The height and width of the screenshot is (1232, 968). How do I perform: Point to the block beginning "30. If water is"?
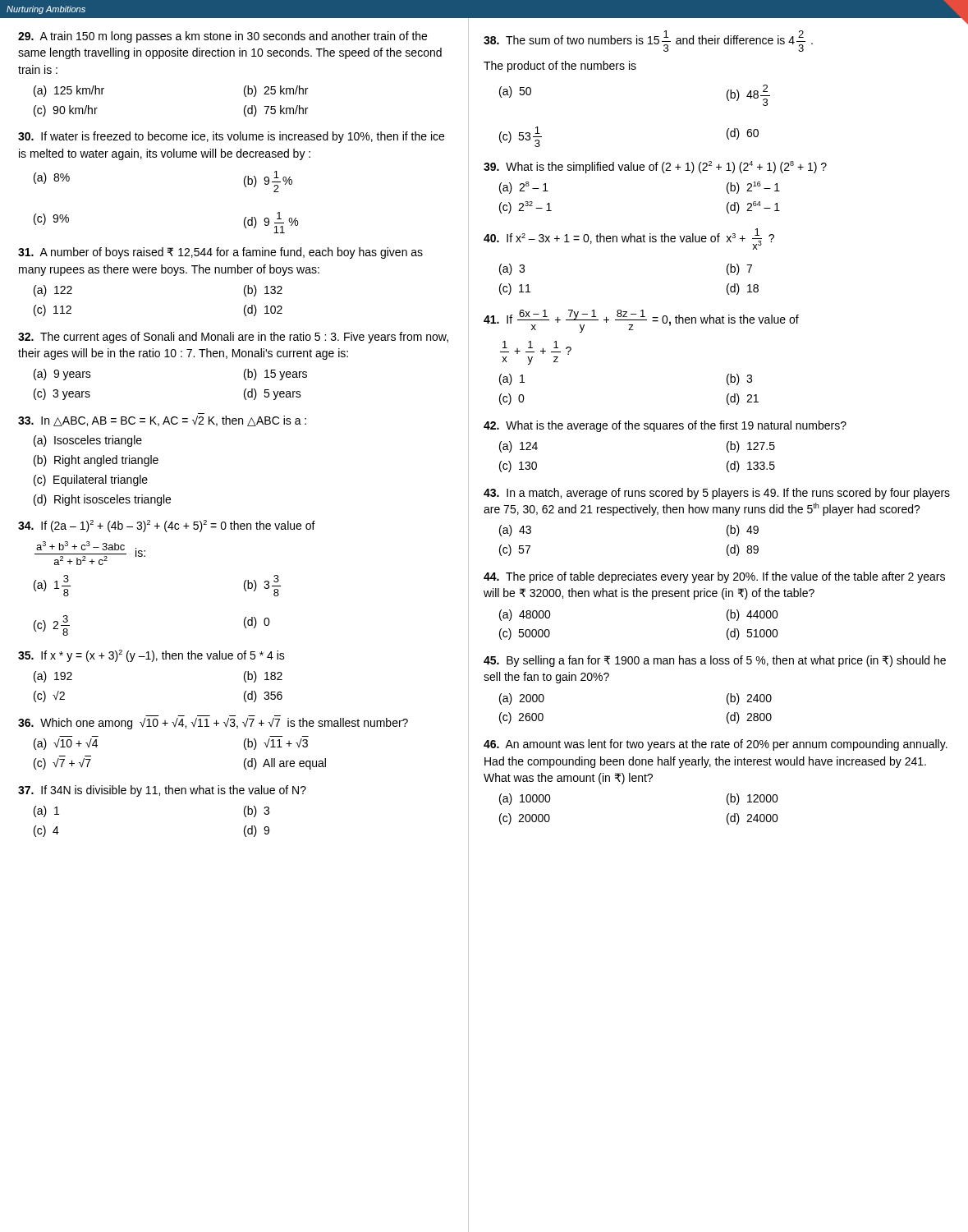click(236, 182)
